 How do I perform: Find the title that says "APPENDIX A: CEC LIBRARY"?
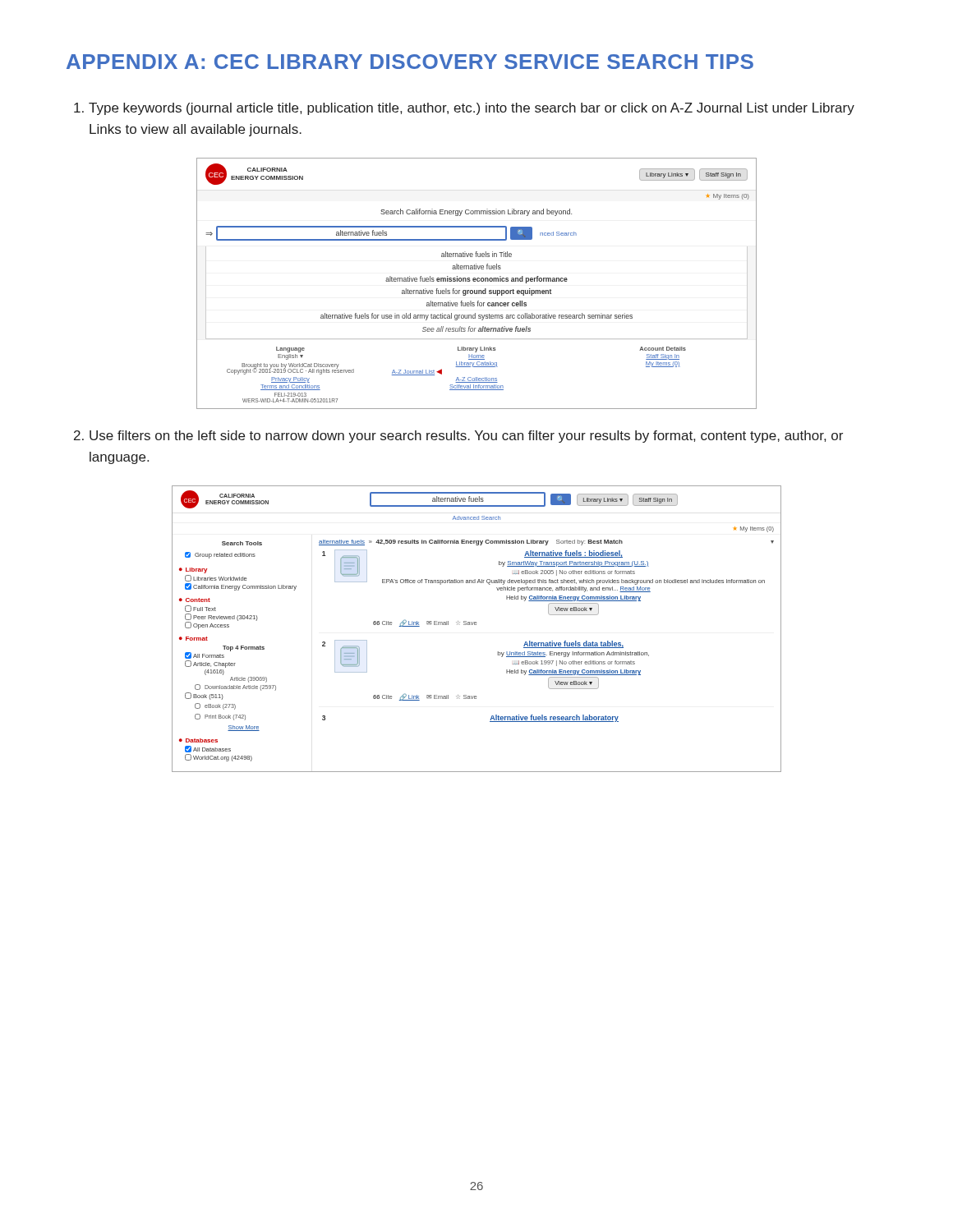click(x=476, y=62)
